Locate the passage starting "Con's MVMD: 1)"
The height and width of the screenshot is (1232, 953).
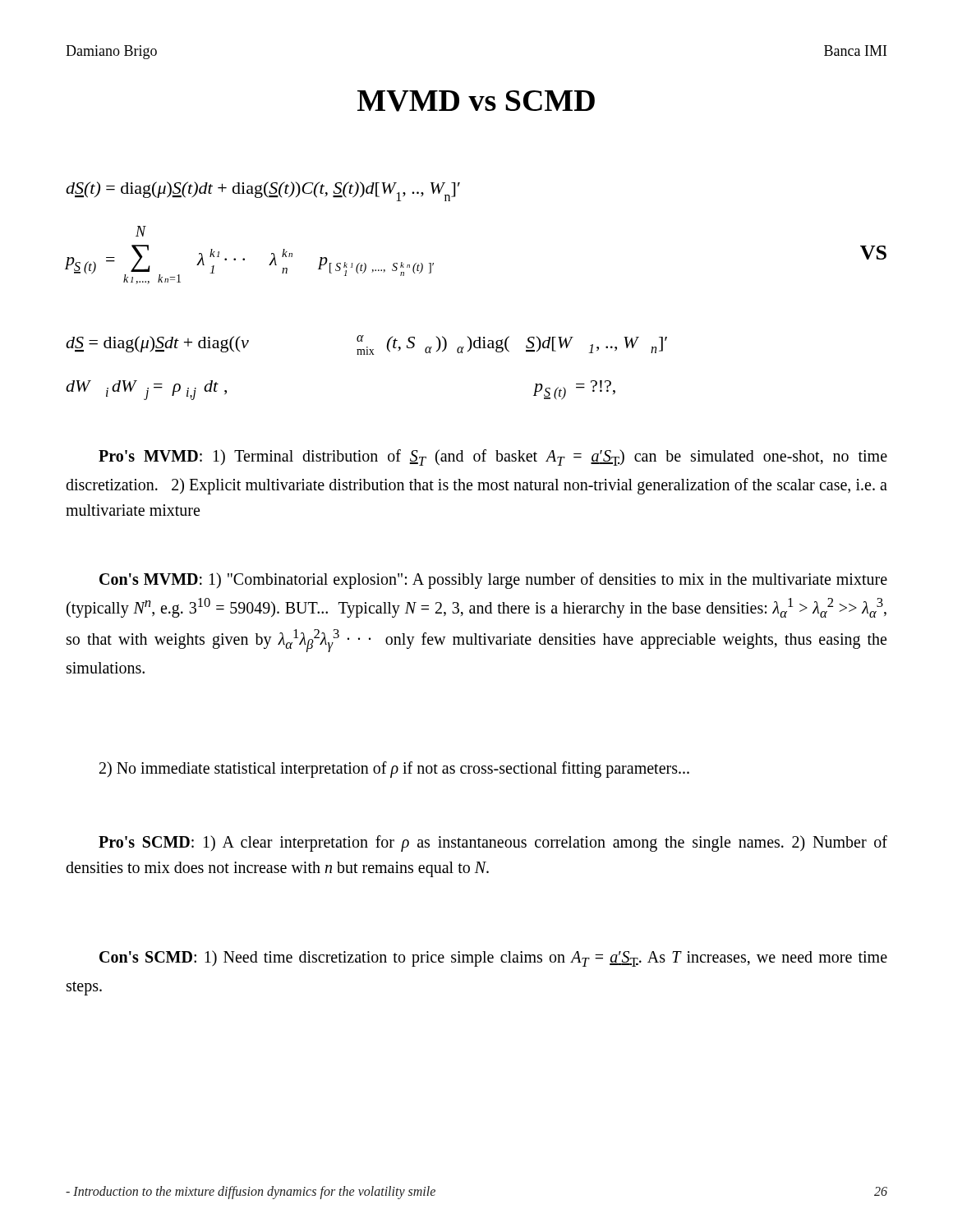476,624
